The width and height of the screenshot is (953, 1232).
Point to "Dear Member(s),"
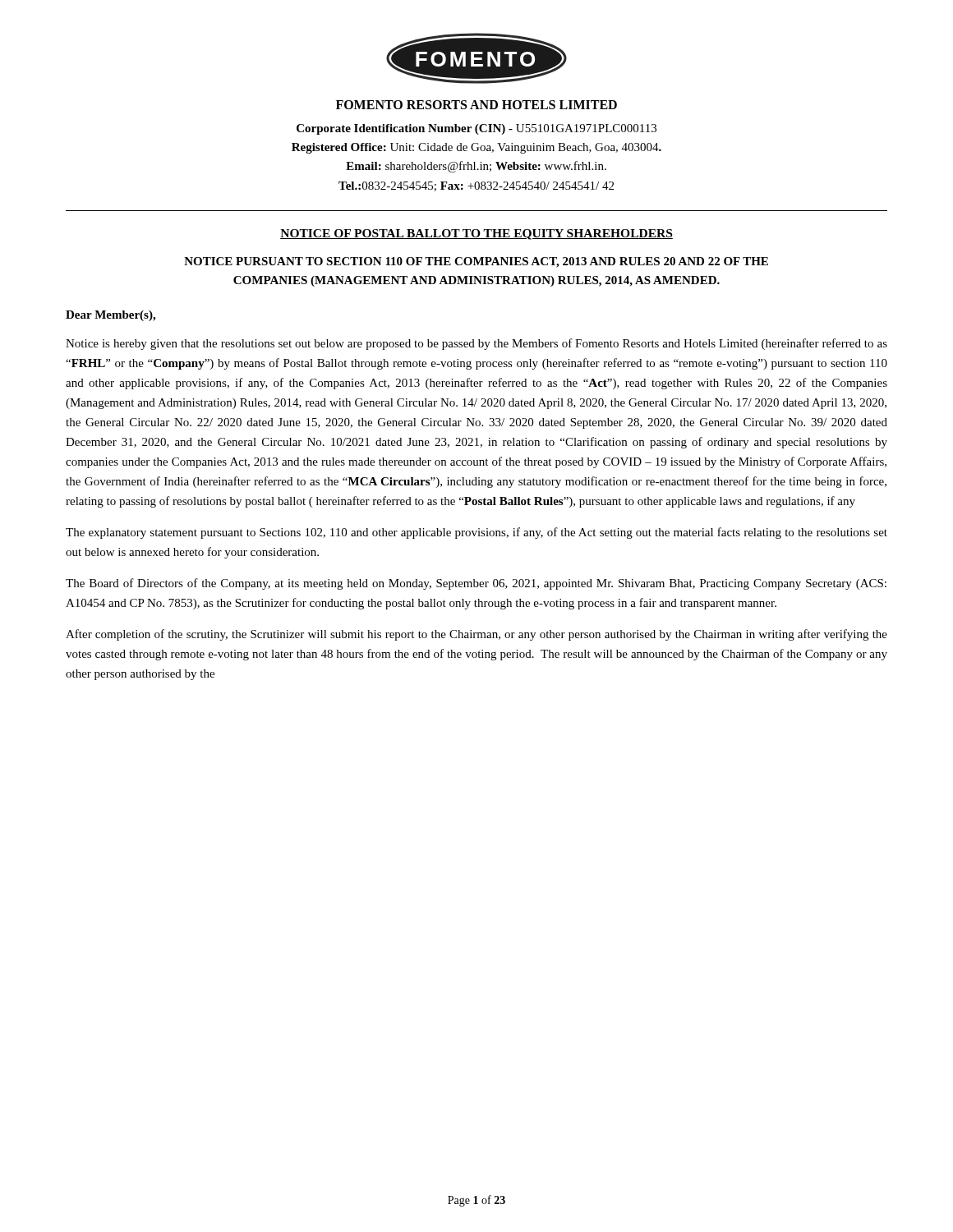click(111, 315)
